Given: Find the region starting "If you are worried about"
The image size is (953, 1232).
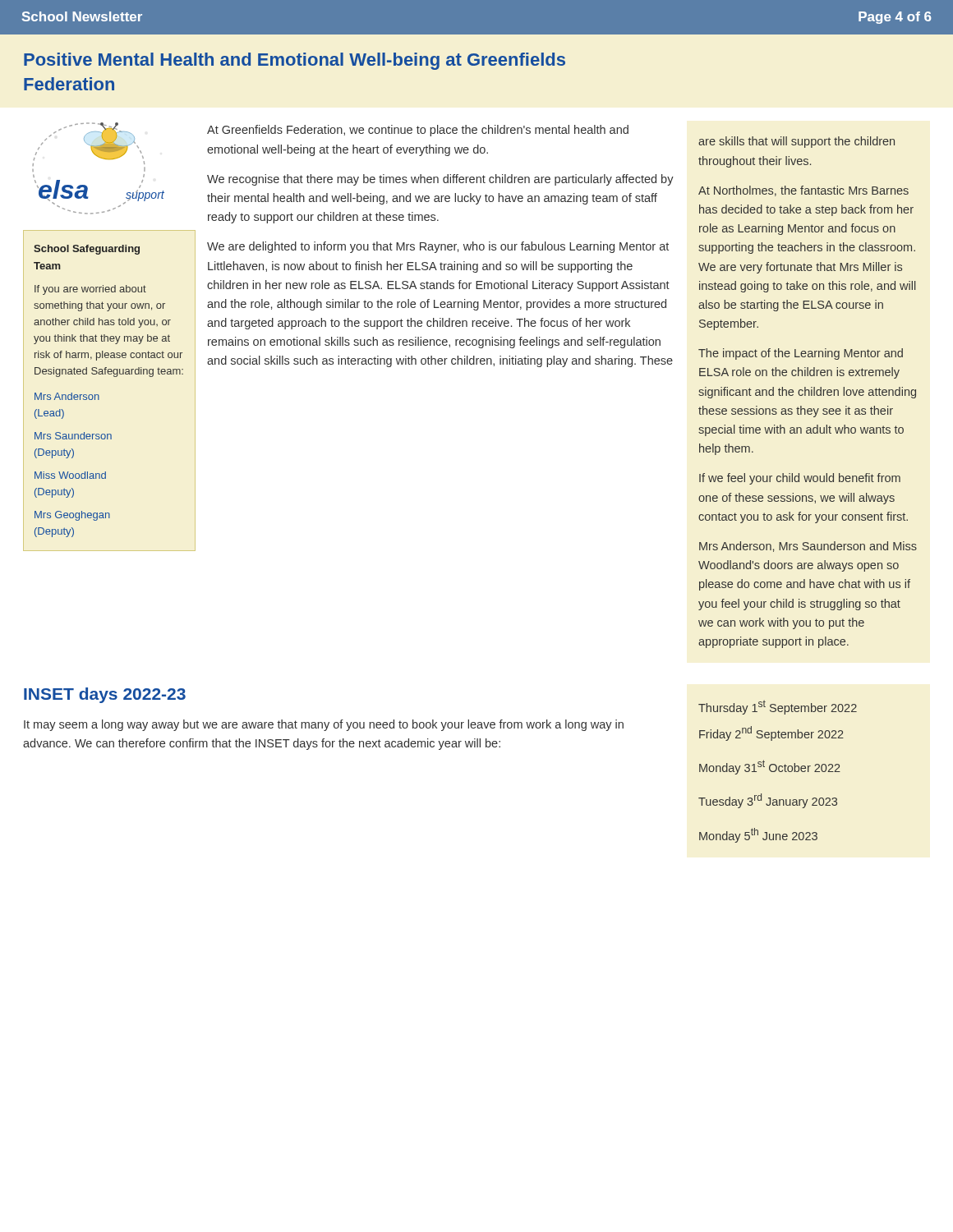Looking at the screenshot, I should 109,330.
